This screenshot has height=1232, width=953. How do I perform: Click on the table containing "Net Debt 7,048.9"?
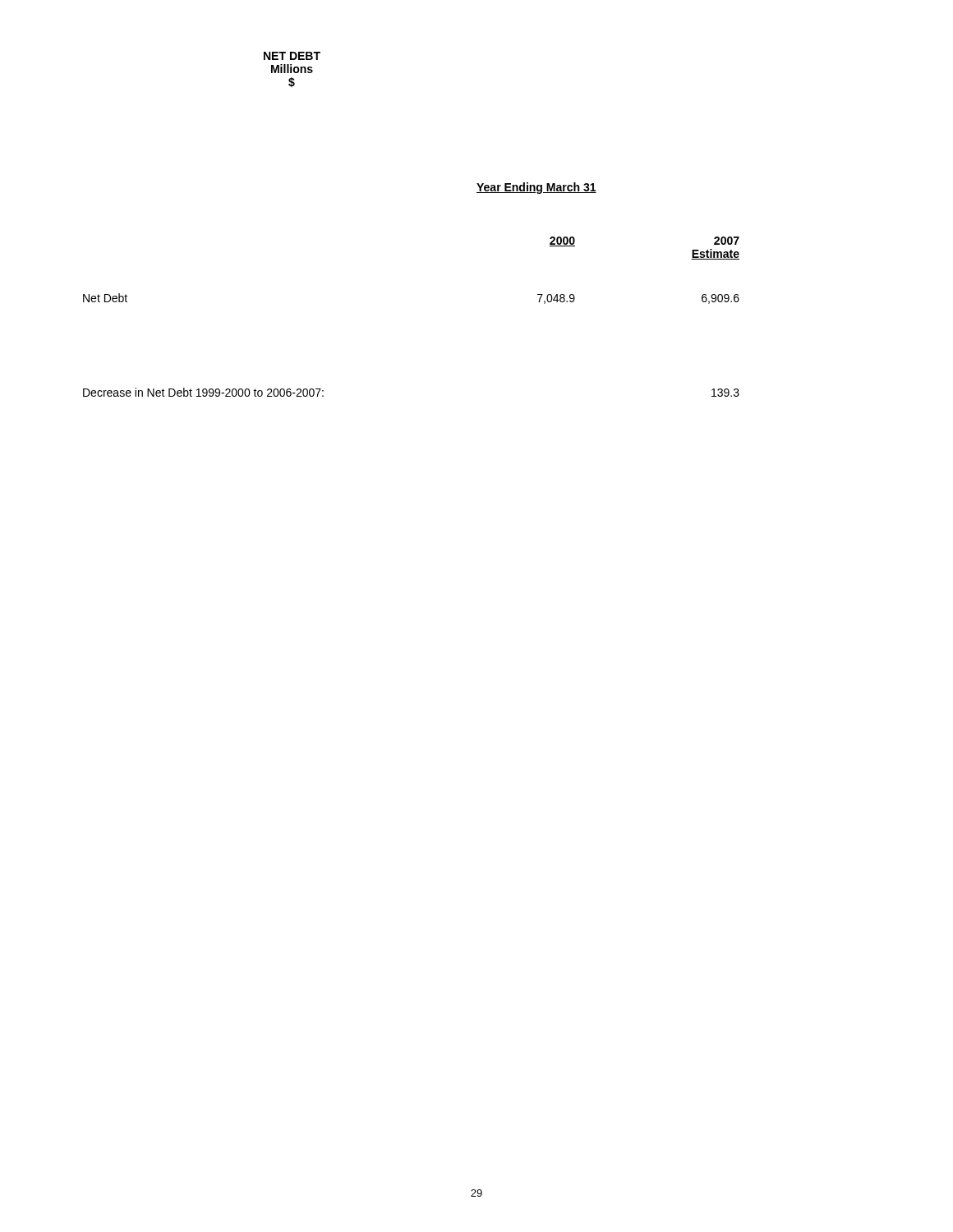coord(411,298)
